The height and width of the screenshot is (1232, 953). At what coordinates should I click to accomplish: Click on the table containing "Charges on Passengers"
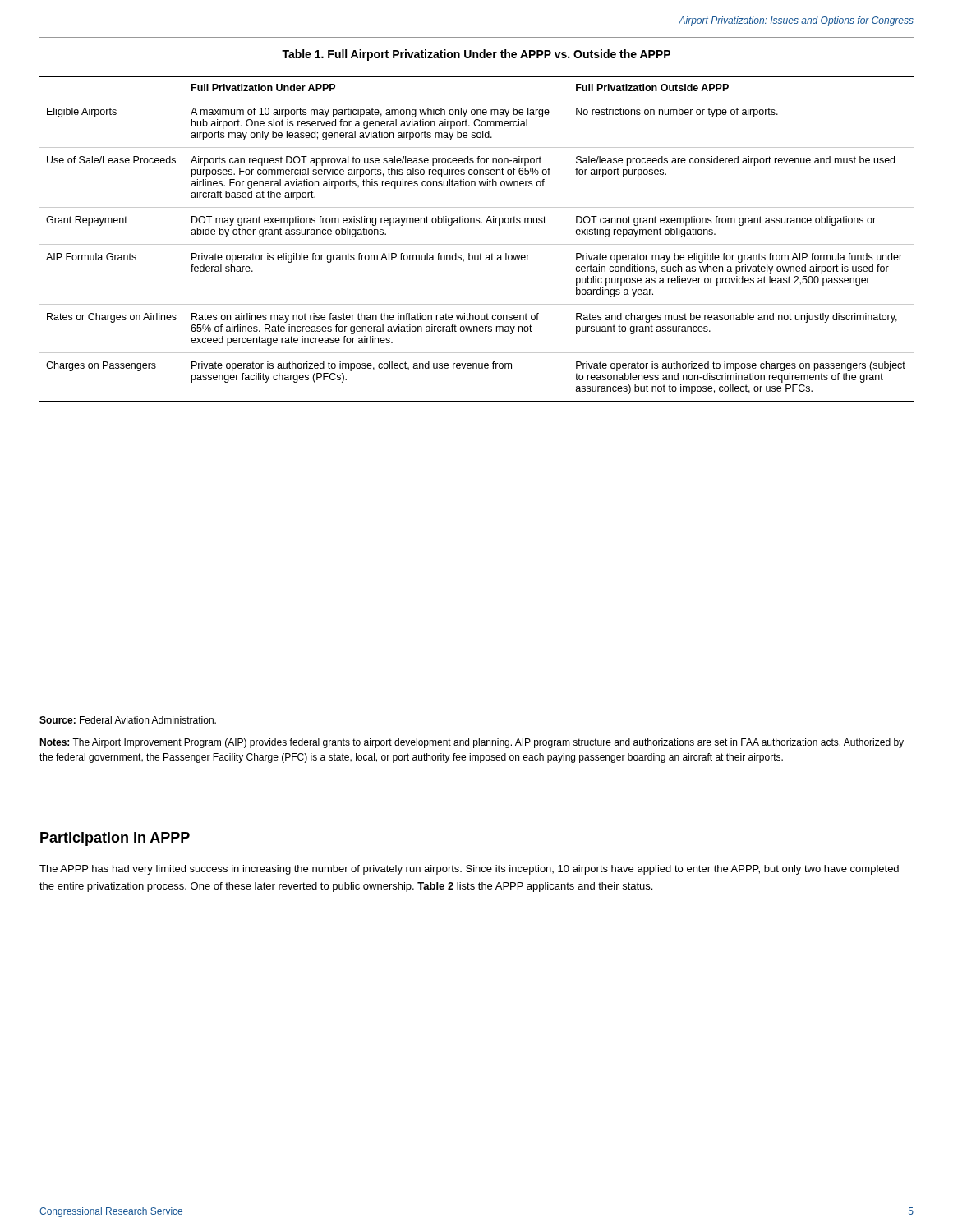pos(476,239)
